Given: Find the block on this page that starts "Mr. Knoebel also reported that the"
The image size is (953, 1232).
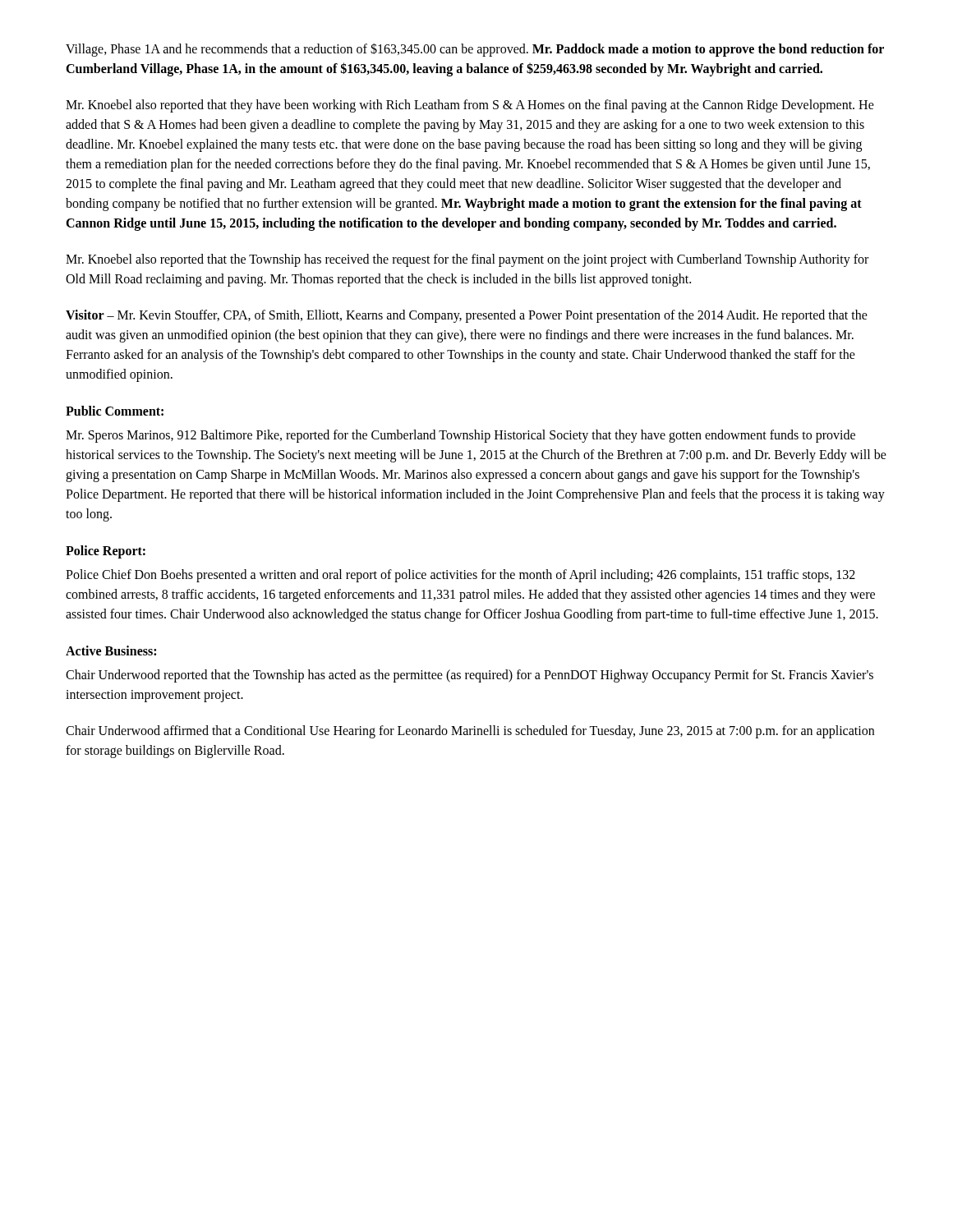Looking at the screenshot, I should click(x=467, y=269).
